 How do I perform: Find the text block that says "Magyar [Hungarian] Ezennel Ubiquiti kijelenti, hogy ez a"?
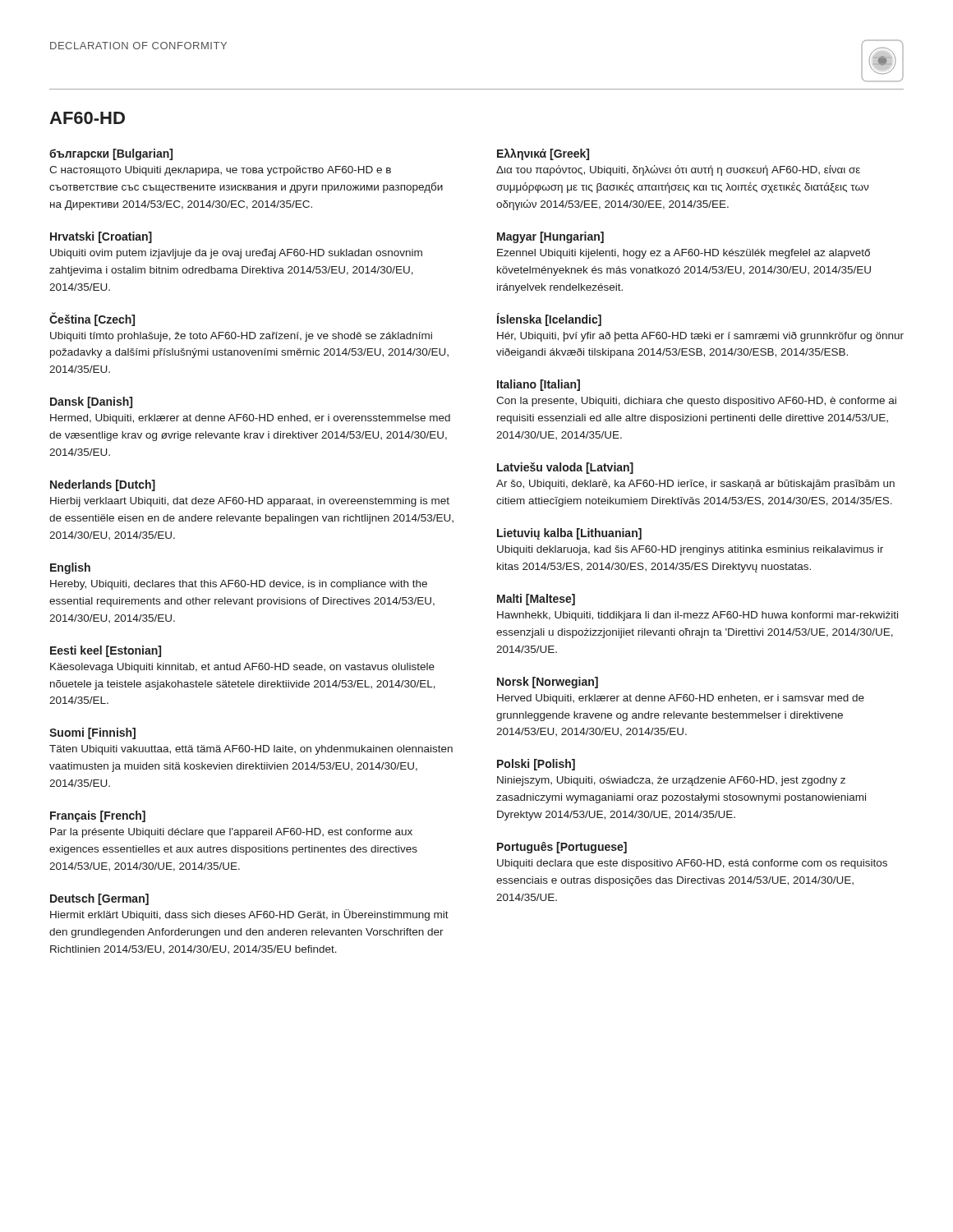click(x=700, y=263)
